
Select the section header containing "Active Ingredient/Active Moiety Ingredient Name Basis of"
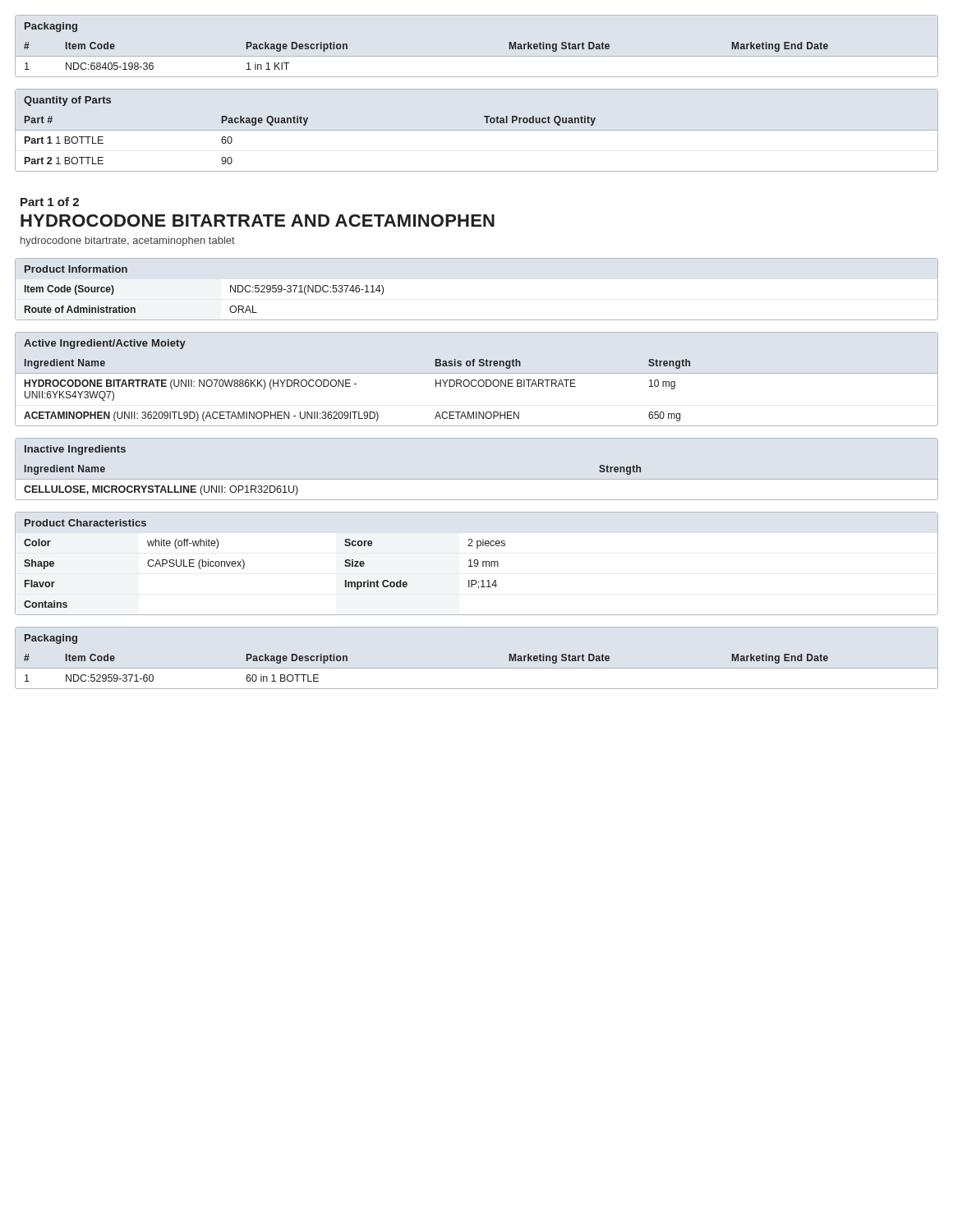[476, 379]
